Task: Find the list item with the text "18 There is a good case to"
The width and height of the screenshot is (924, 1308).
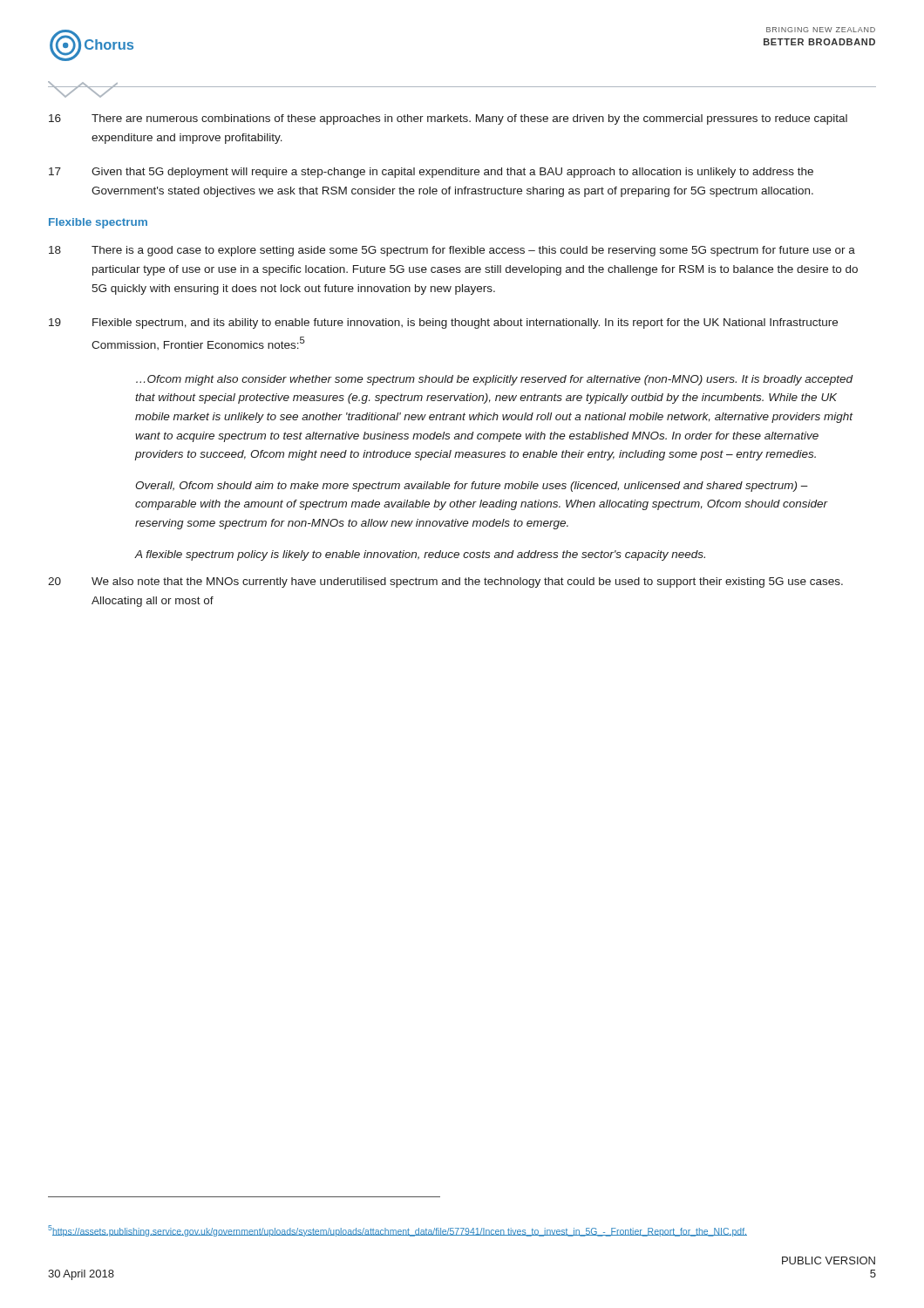Action: 462,269
